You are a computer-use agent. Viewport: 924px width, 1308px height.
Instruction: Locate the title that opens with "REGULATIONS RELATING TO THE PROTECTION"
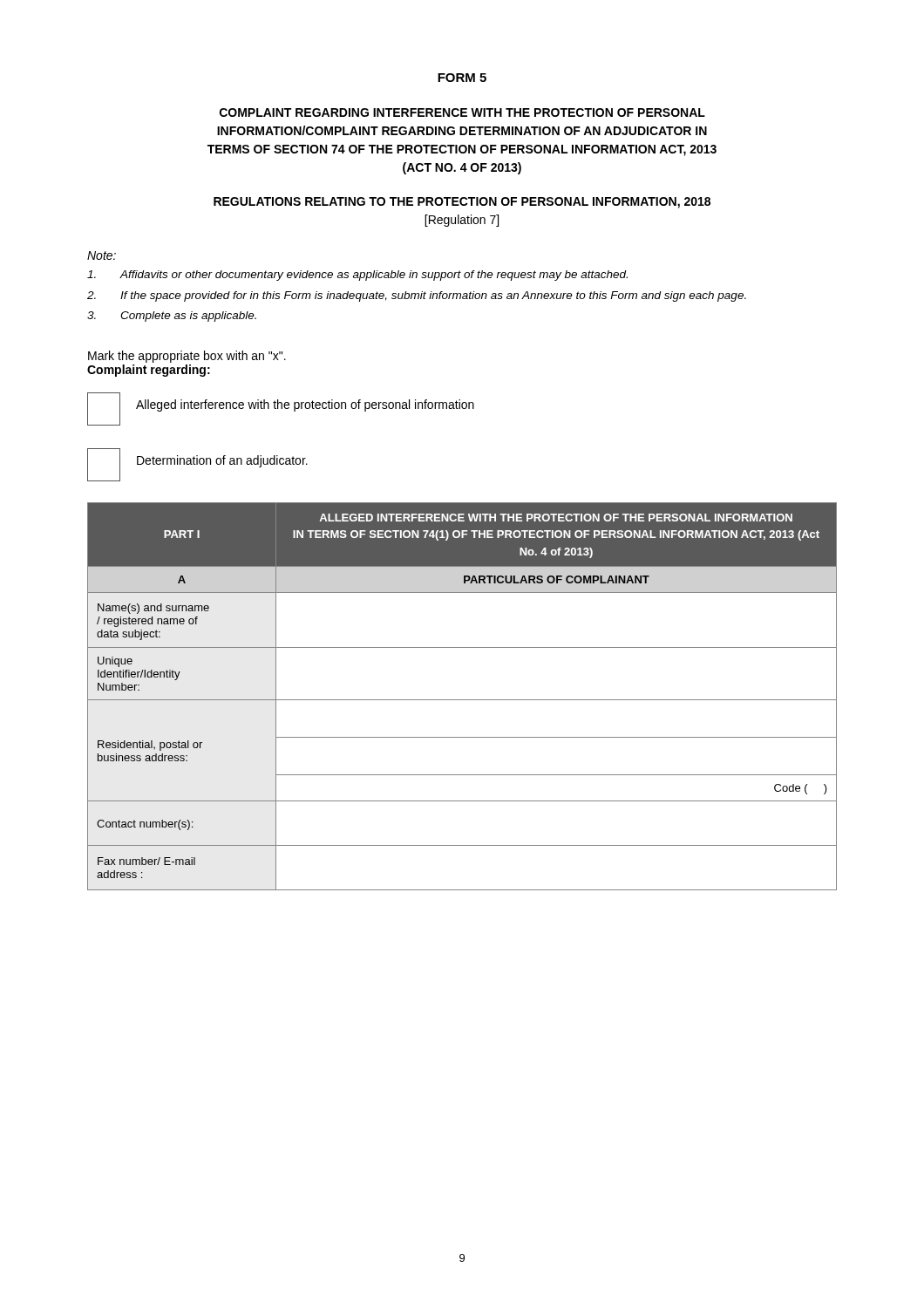point(462,211)
